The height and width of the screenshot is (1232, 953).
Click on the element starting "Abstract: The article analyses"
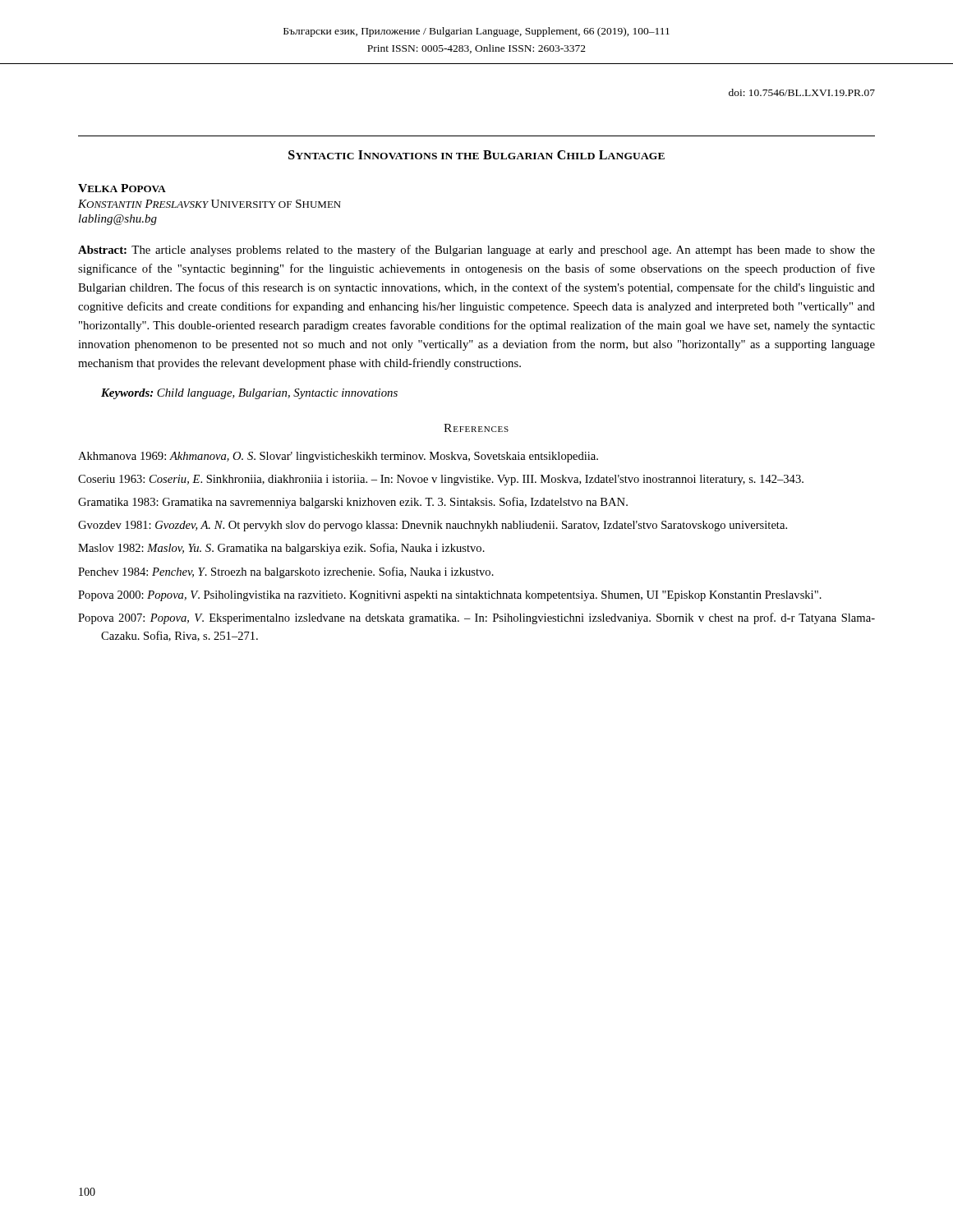coord(476,307)
